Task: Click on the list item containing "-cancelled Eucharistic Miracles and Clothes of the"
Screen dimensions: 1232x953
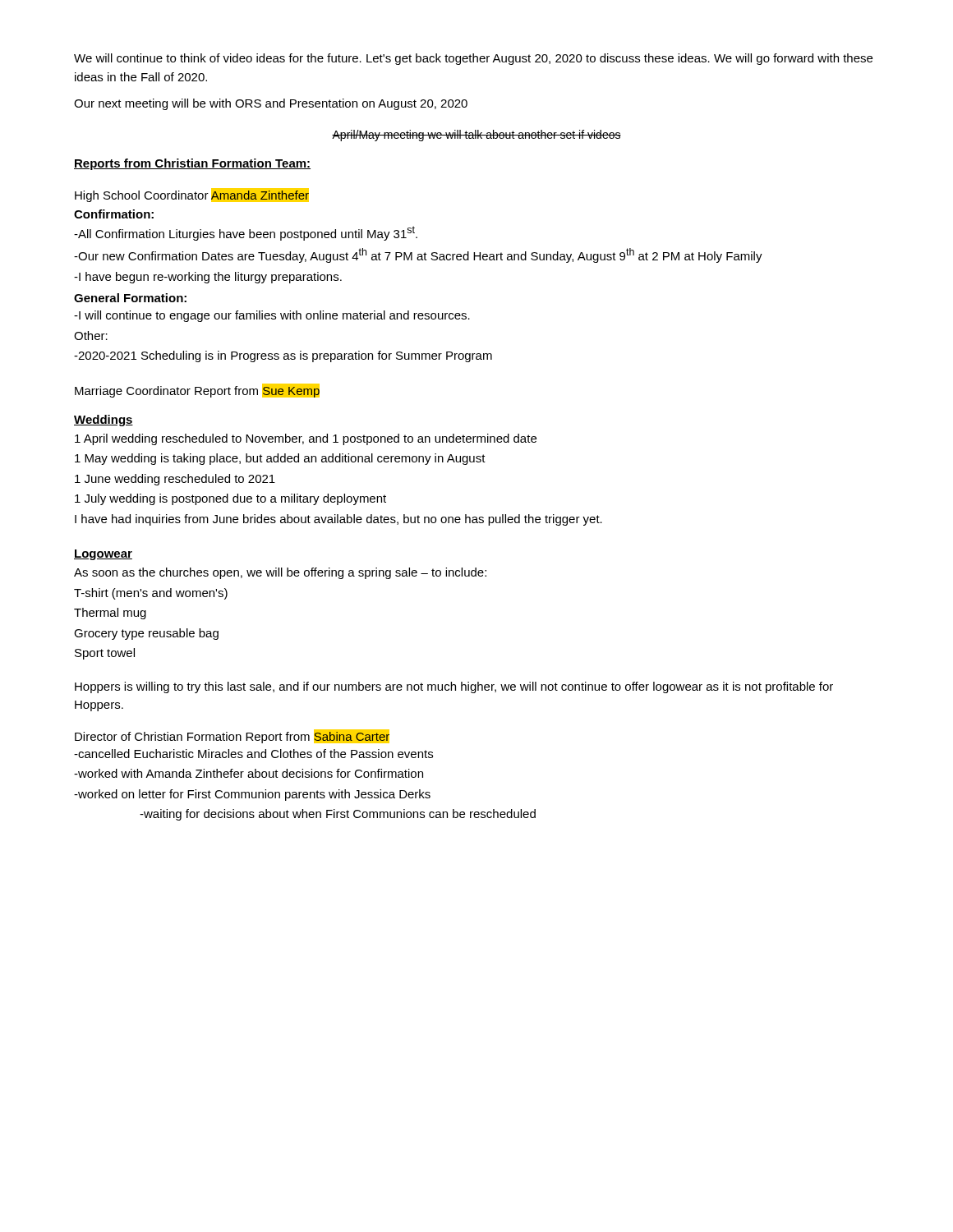Action: pyautogui.click(x=254, y=753)
